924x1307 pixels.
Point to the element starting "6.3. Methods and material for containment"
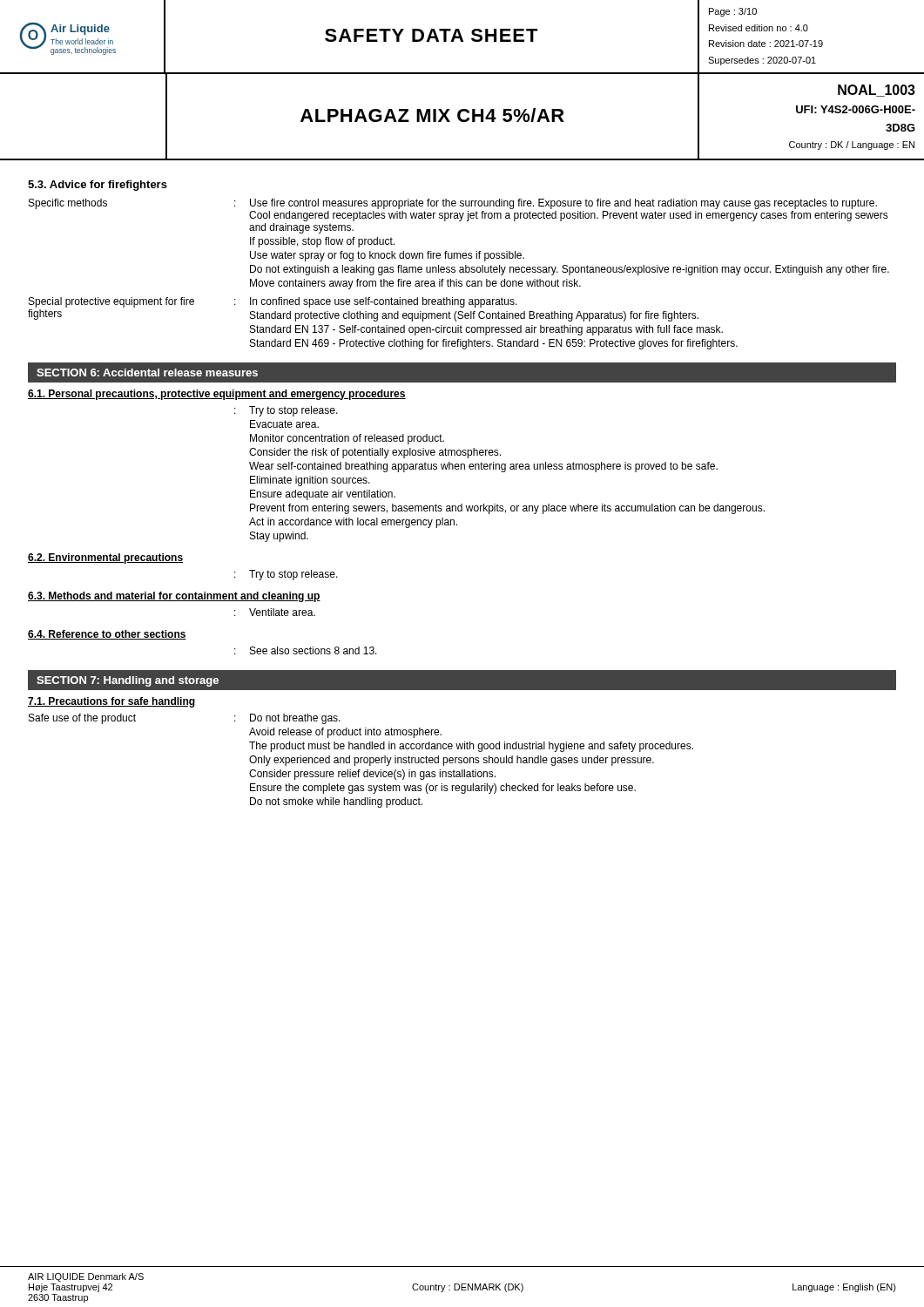[174, 596]
